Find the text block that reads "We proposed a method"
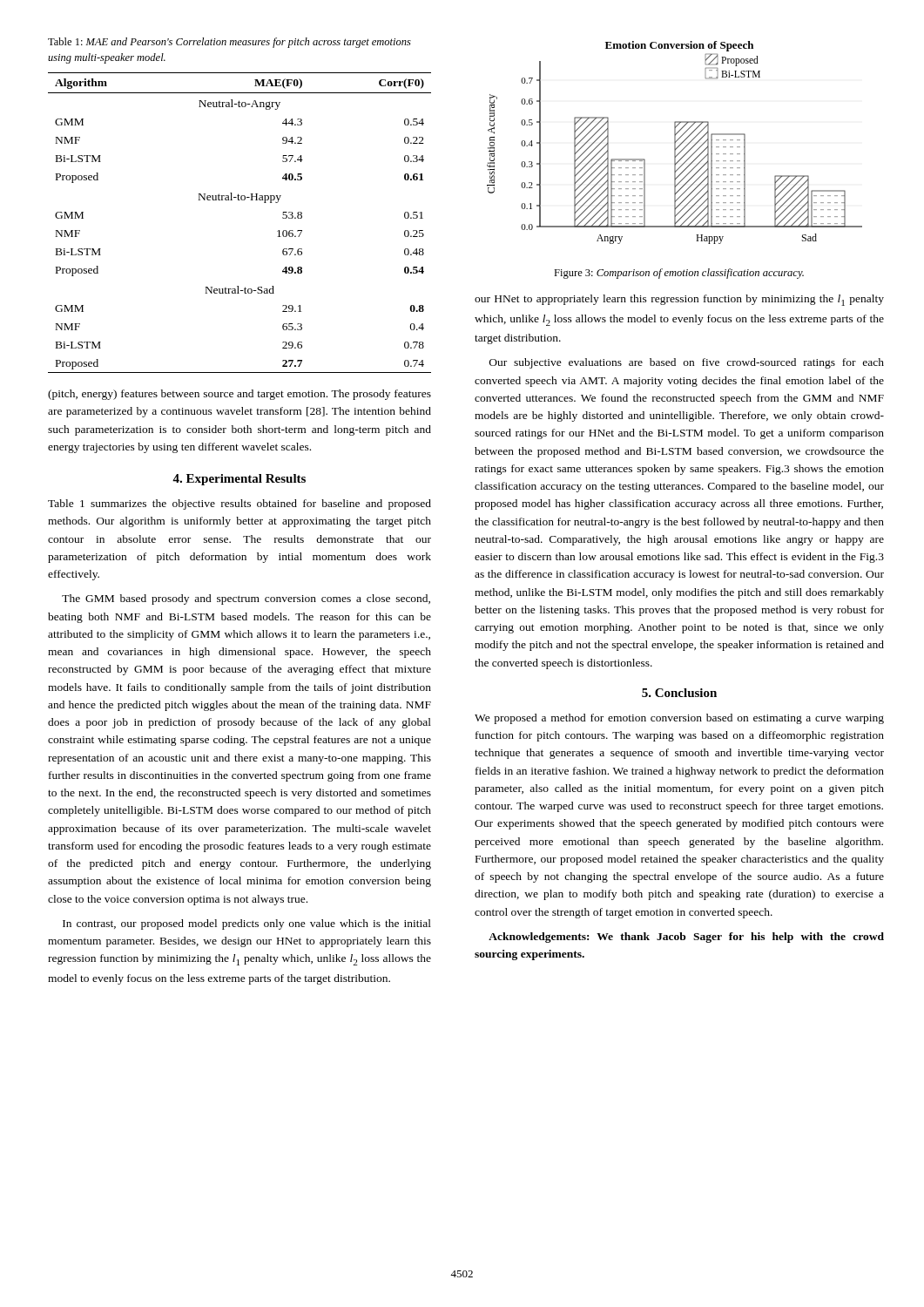 [679, 836]
